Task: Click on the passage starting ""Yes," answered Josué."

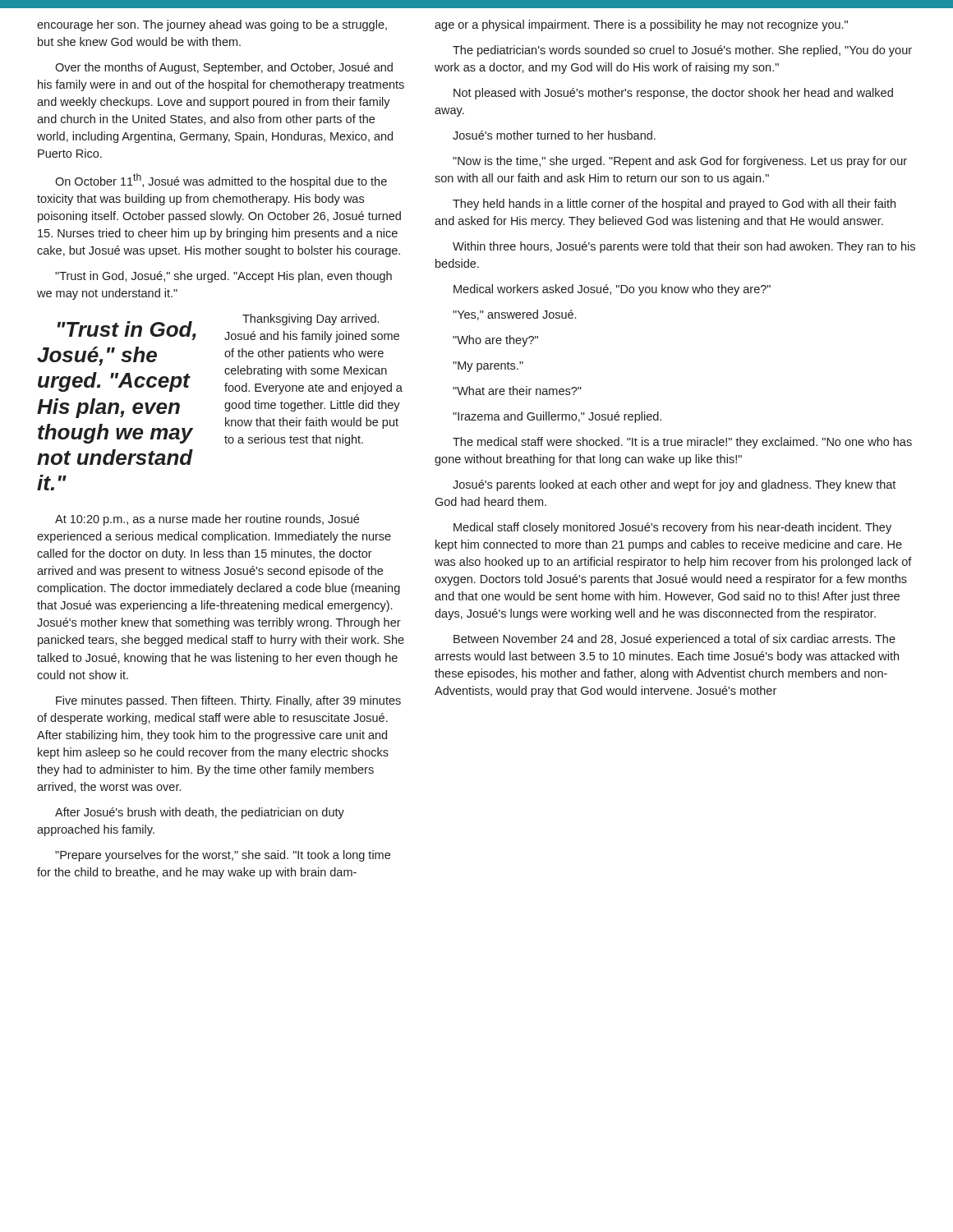Action: pos(515,315)
